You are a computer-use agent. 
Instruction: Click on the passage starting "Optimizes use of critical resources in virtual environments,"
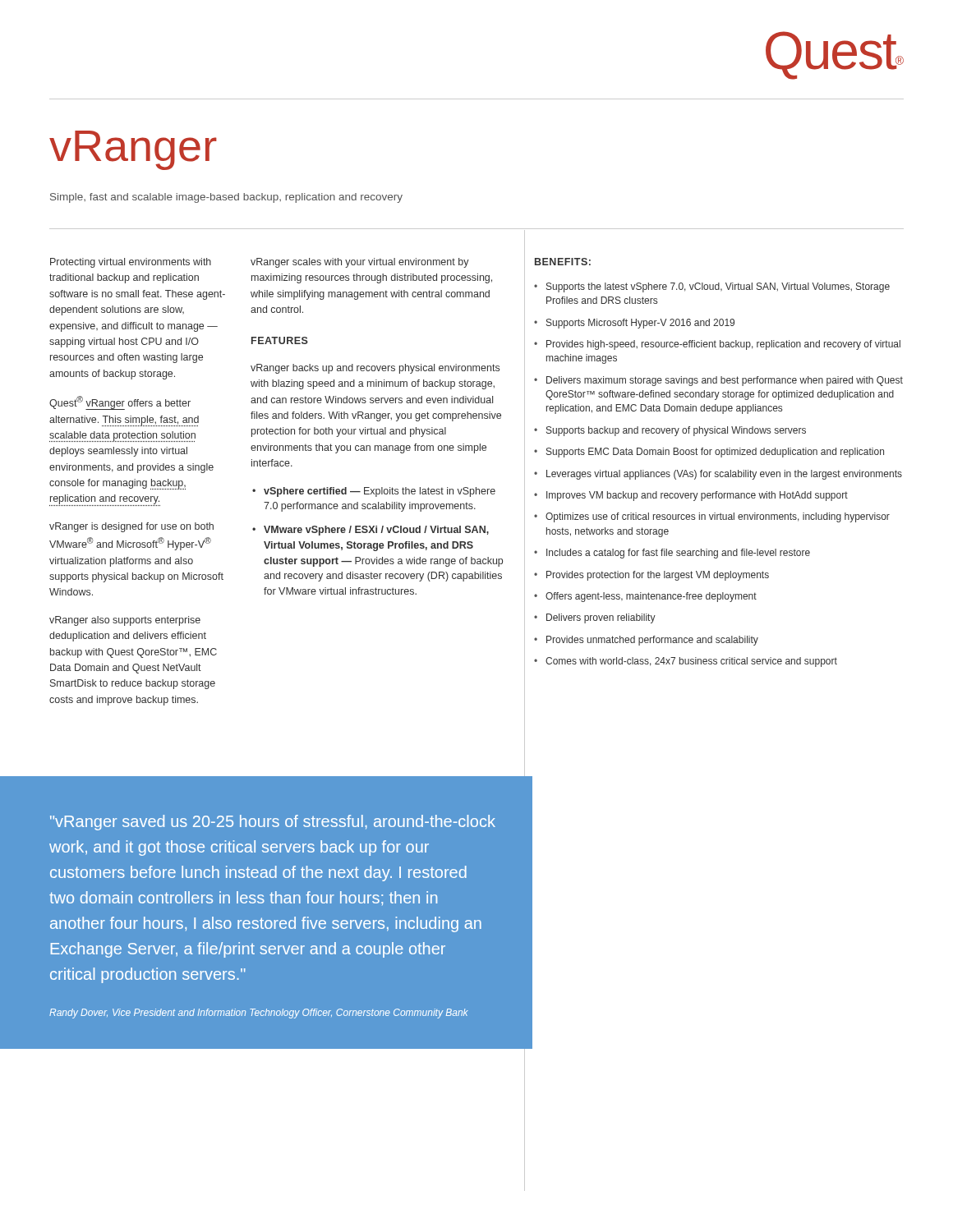(x=718, y=524)
